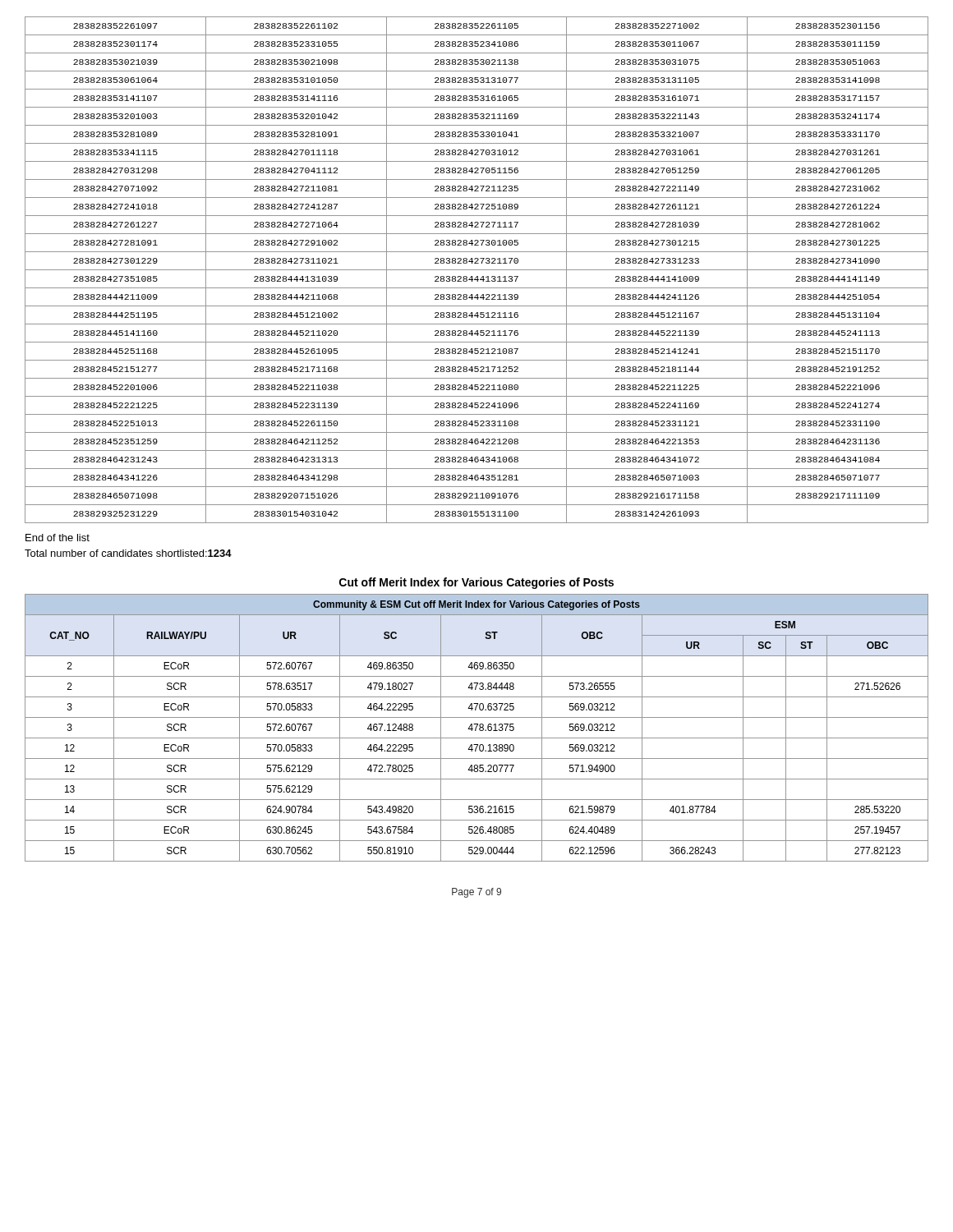This screenshot has height=1232, width=953.
Task: Point to the block beginning "End of the"
Action: click(x=57, y=538)
